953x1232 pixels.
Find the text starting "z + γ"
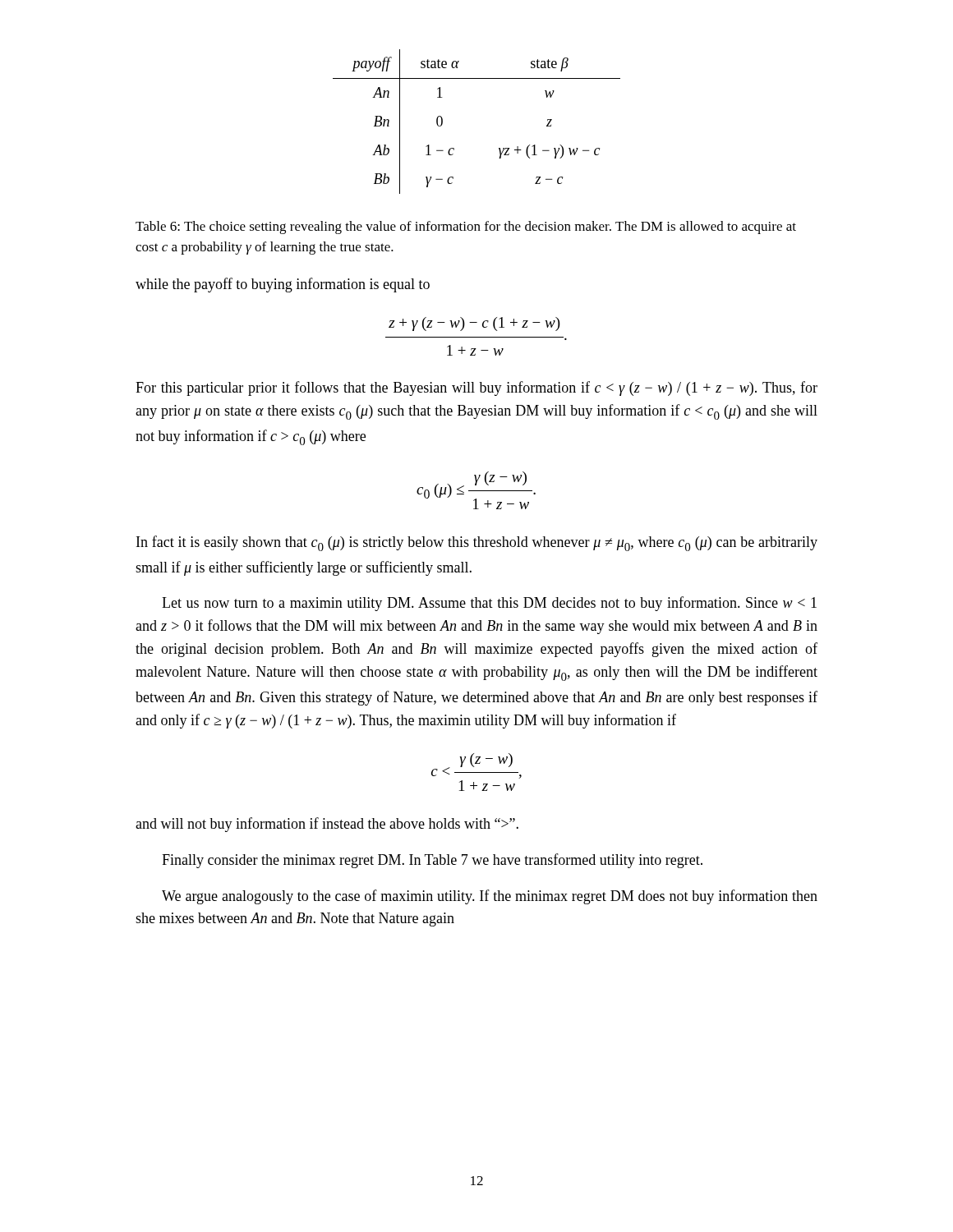[x=476, y=337]
